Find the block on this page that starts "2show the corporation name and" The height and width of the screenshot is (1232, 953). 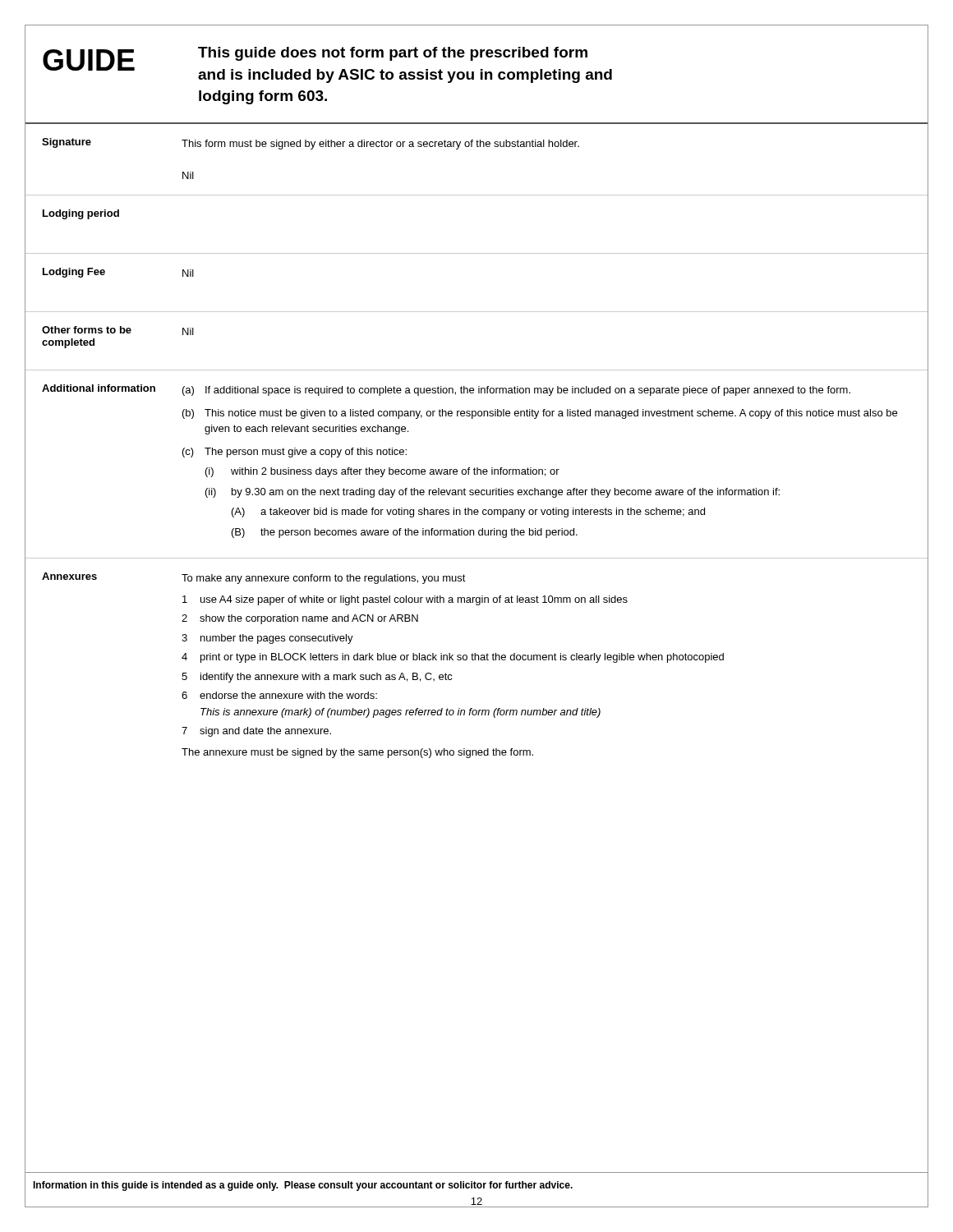click(300, 619)
